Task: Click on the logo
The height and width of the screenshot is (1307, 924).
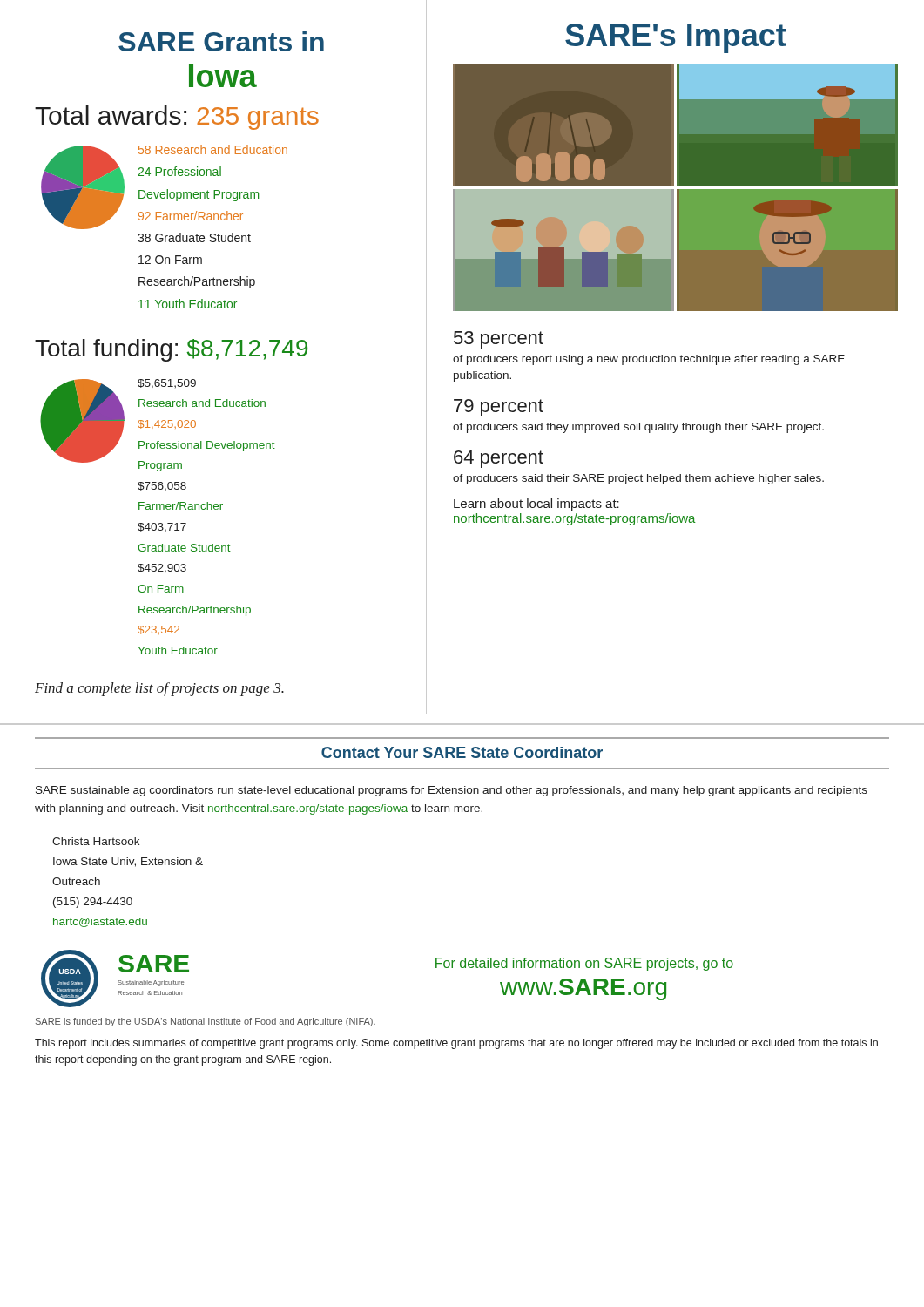Action: tap(157, 978)
